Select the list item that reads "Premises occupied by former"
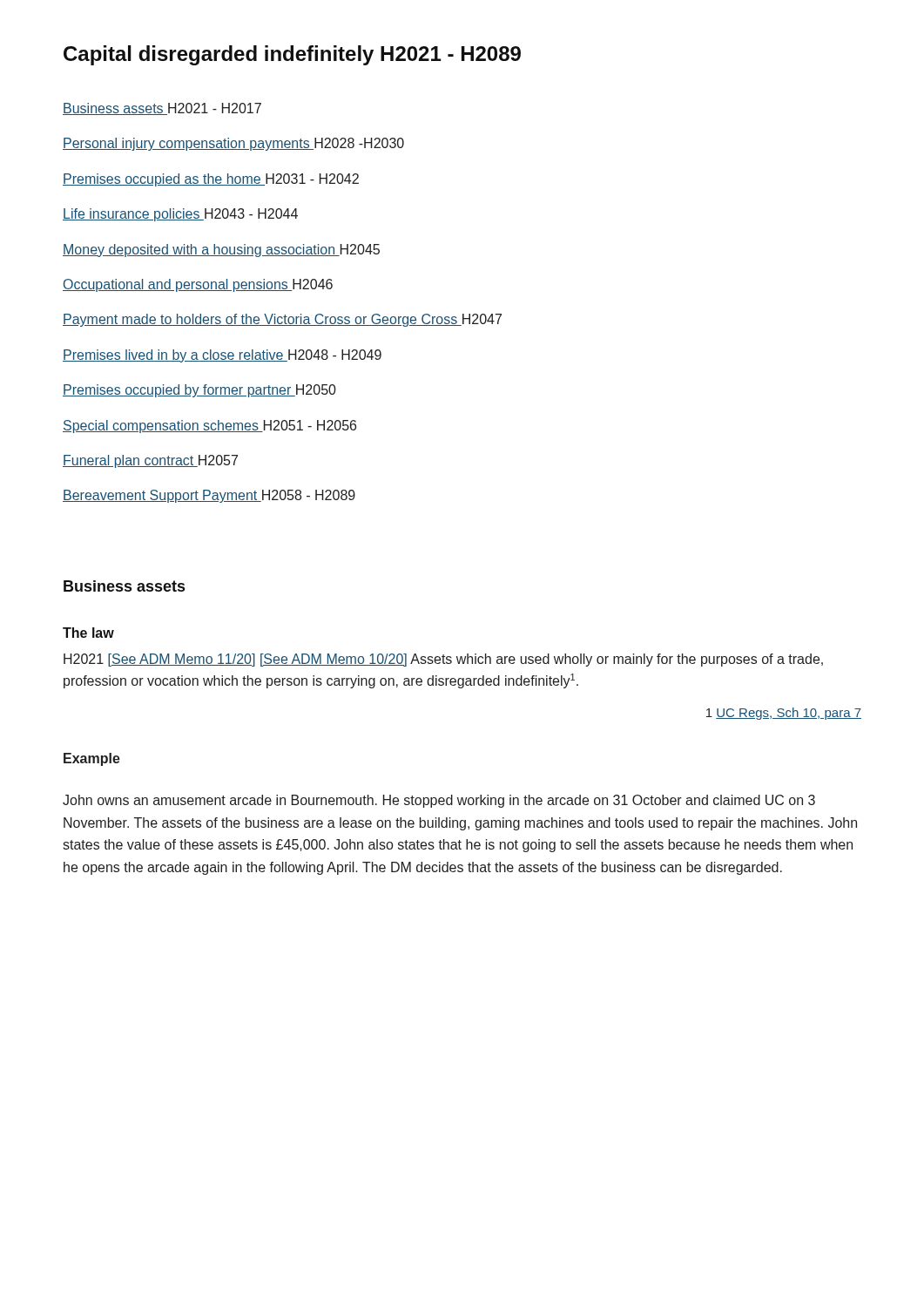 [x=199, y=390]
